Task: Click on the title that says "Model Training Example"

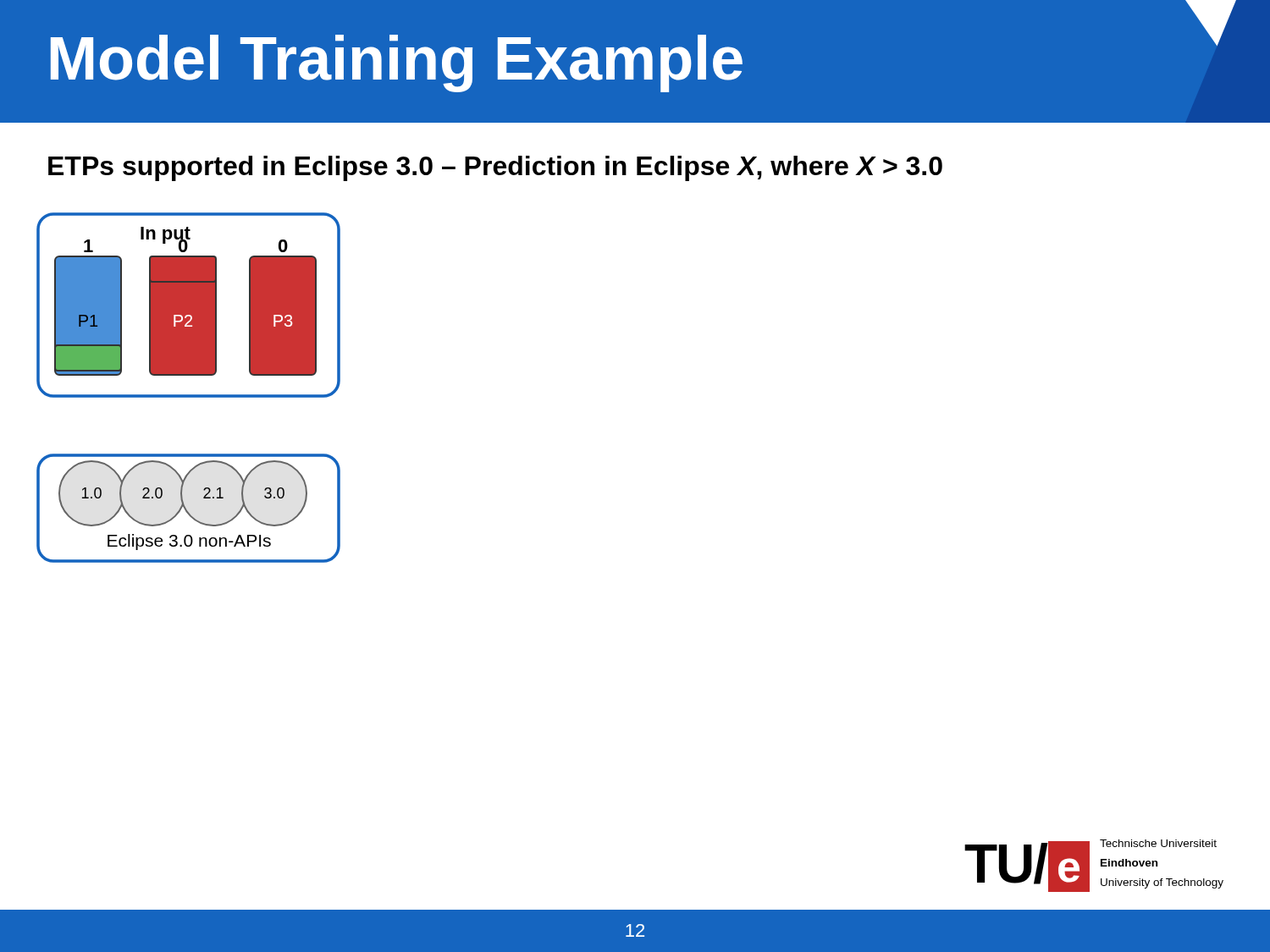Action: click(x=395, y=58)
